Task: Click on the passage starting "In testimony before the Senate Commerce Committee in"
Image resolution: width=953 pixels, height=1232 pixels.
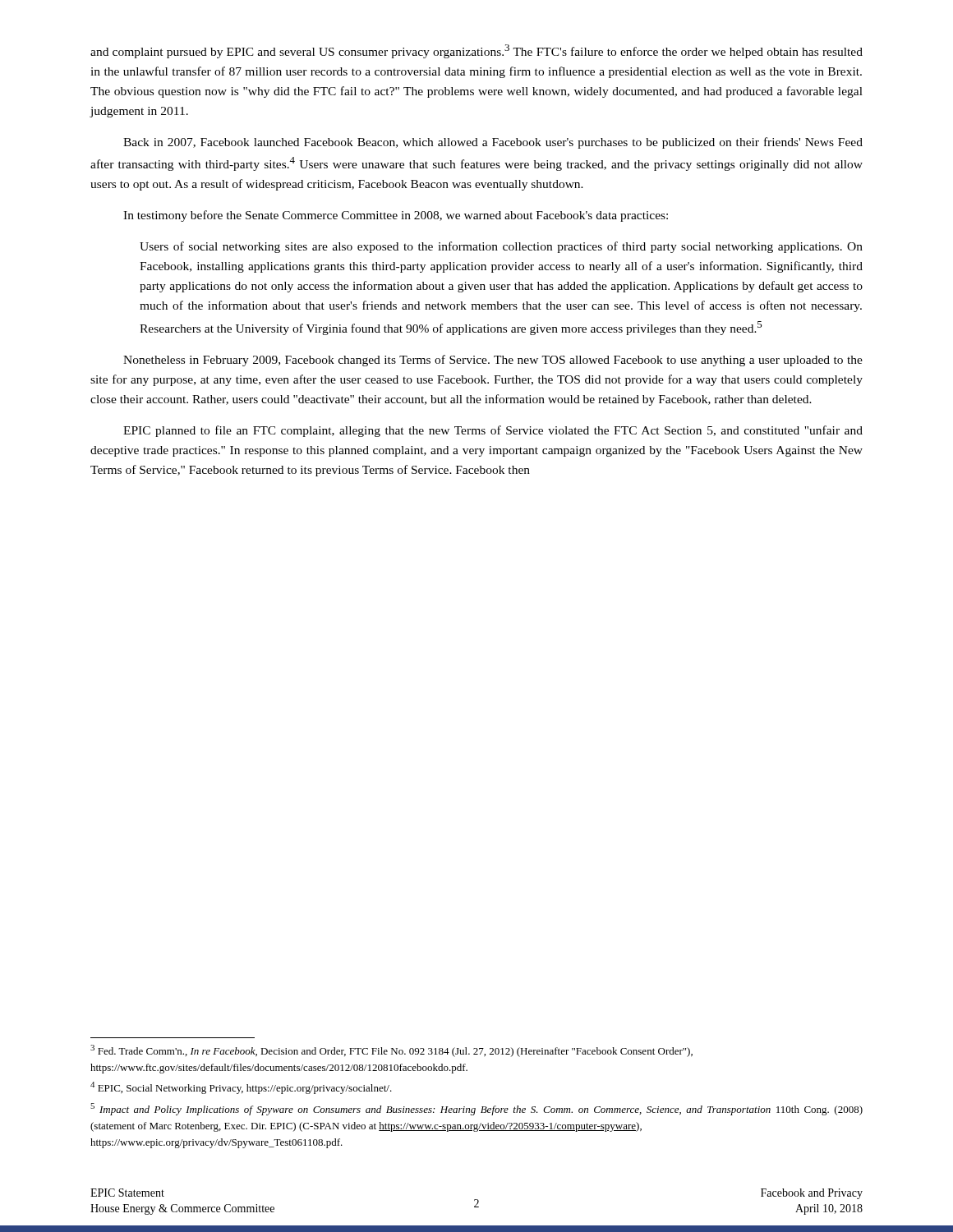Action: [x=396, y=215]
